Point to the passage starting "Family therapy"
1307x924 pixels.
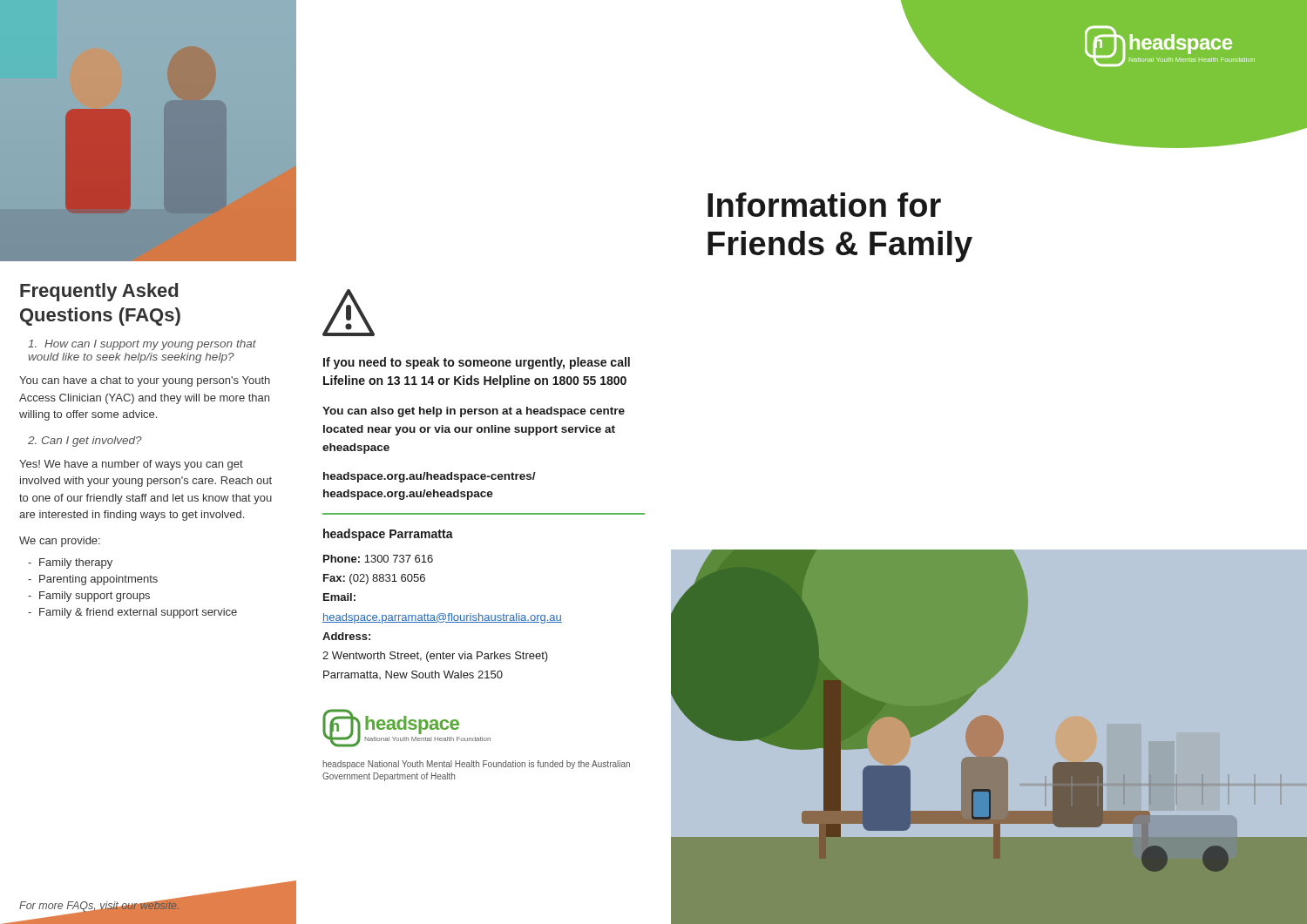[75, 562]
